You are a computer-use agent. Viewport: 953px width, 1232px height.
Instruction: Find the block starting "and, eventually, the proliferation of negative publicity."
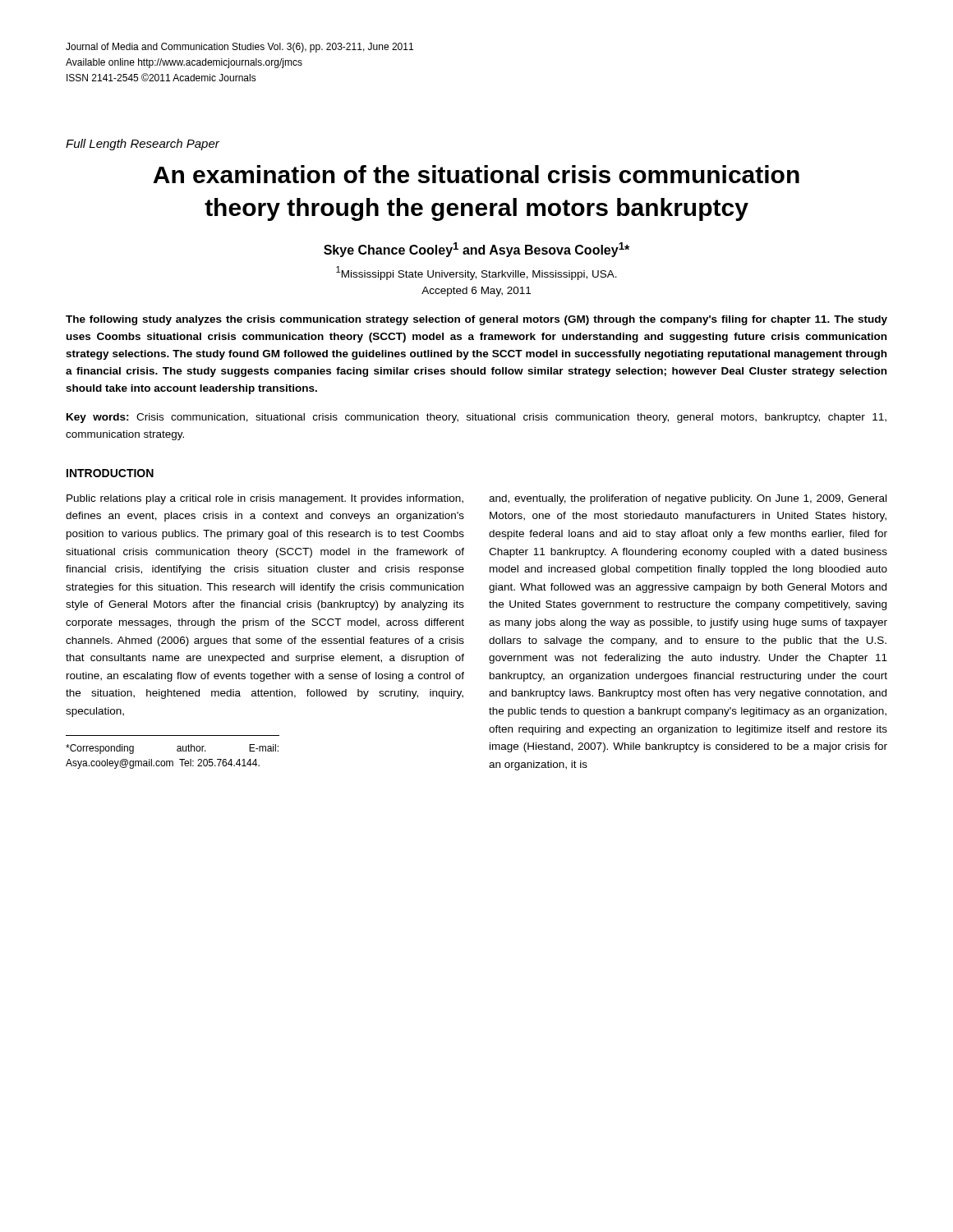click(688, 631)
